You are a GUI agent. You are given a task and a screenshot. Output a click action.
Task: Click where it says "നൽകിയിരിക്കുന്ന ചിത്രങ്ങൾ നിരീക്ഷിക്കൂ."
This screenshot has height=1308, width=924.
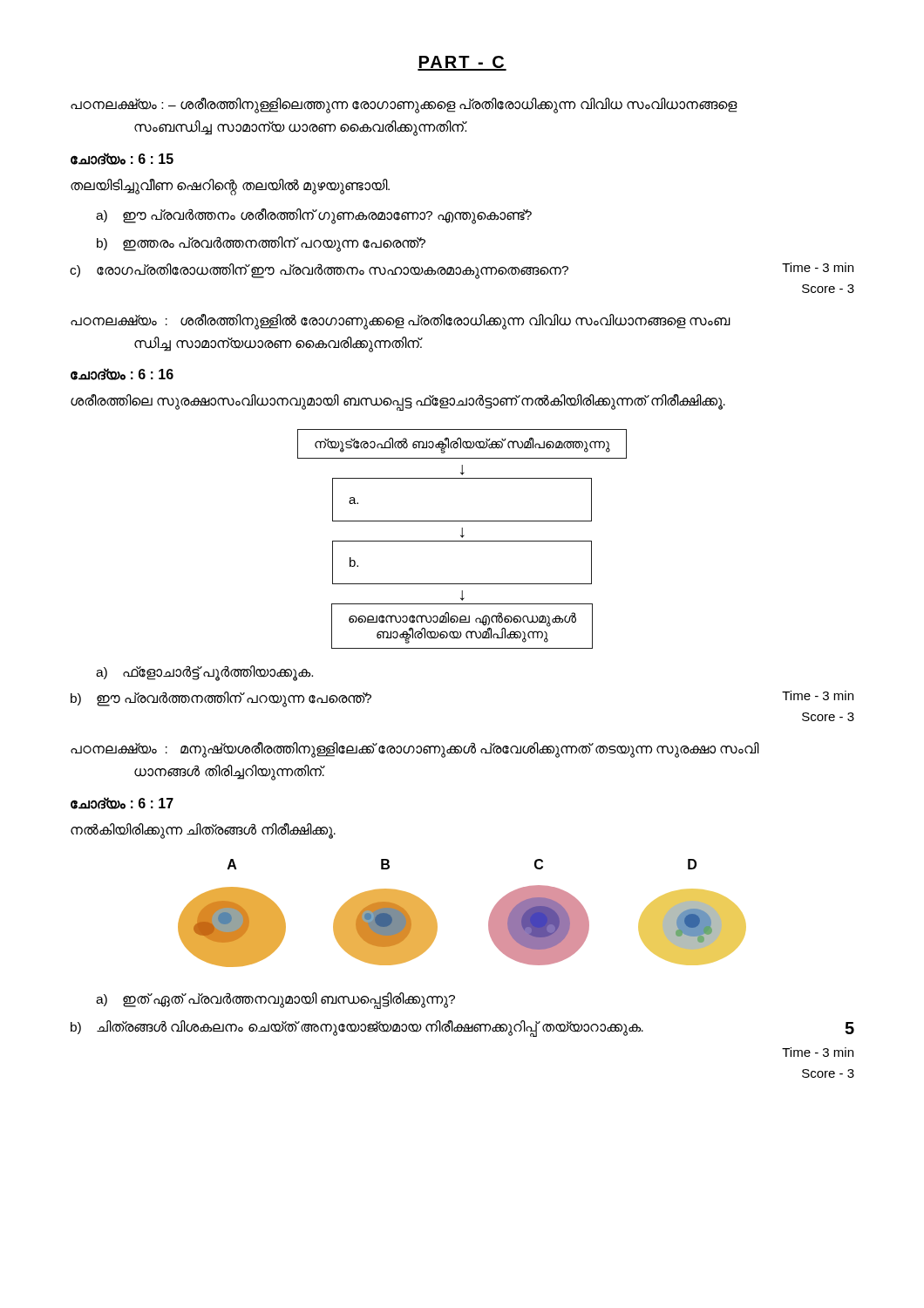coord(203,830)
